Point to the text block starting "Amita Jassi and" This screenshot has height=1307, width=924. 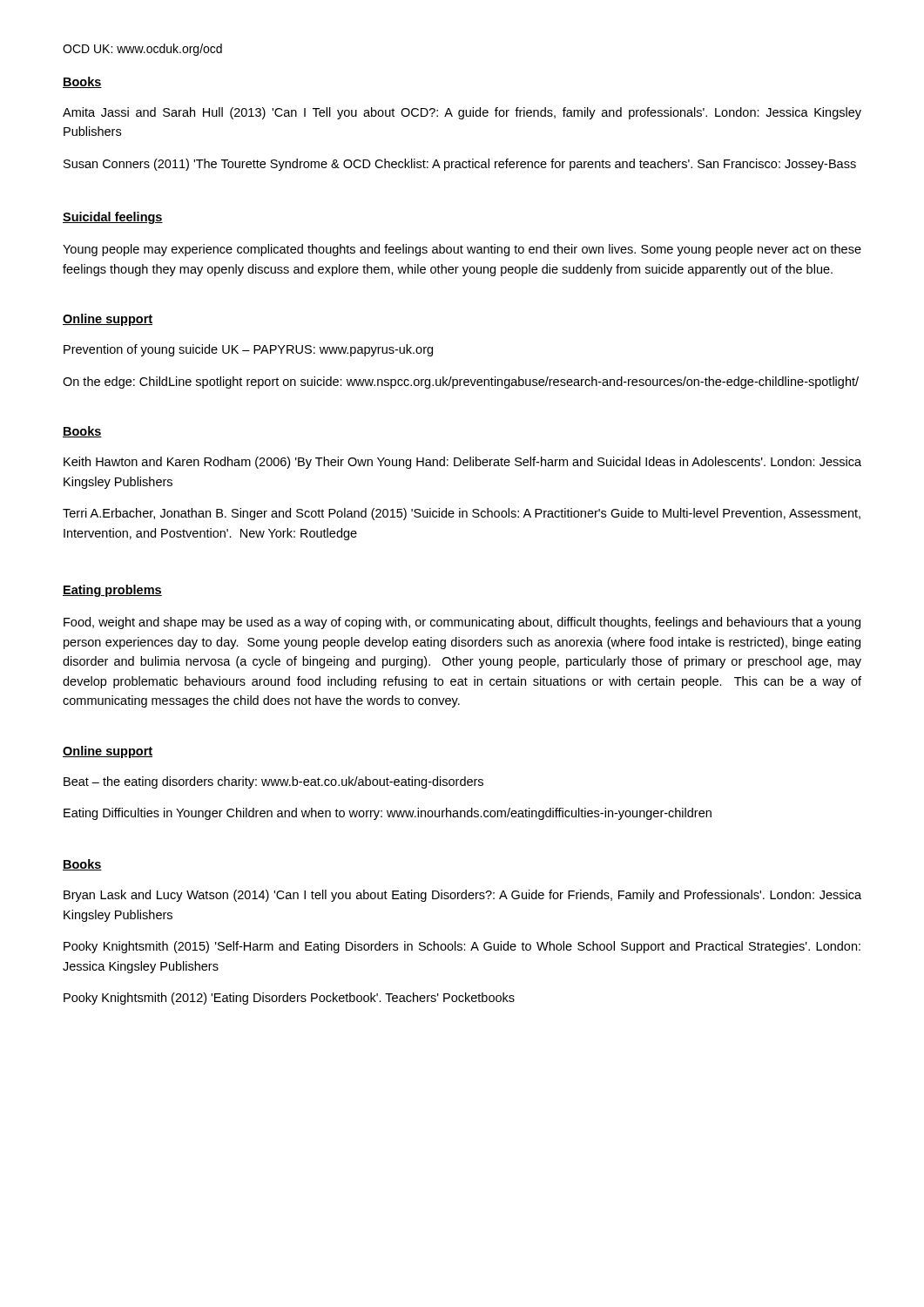pyautogui.click(x=462, y=122)
